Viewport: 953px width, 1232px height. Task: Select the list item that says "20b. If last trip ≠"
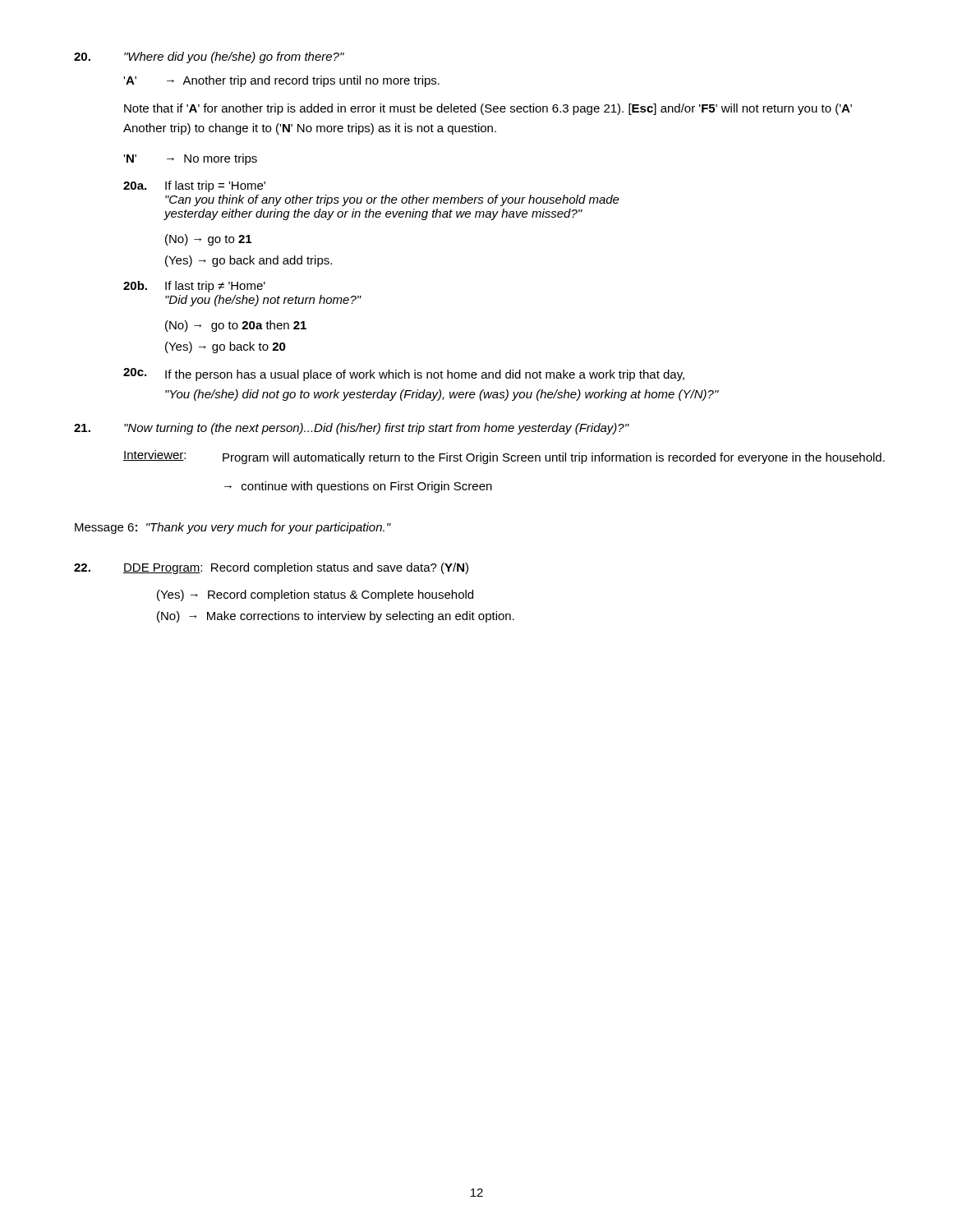coord(194,287)
